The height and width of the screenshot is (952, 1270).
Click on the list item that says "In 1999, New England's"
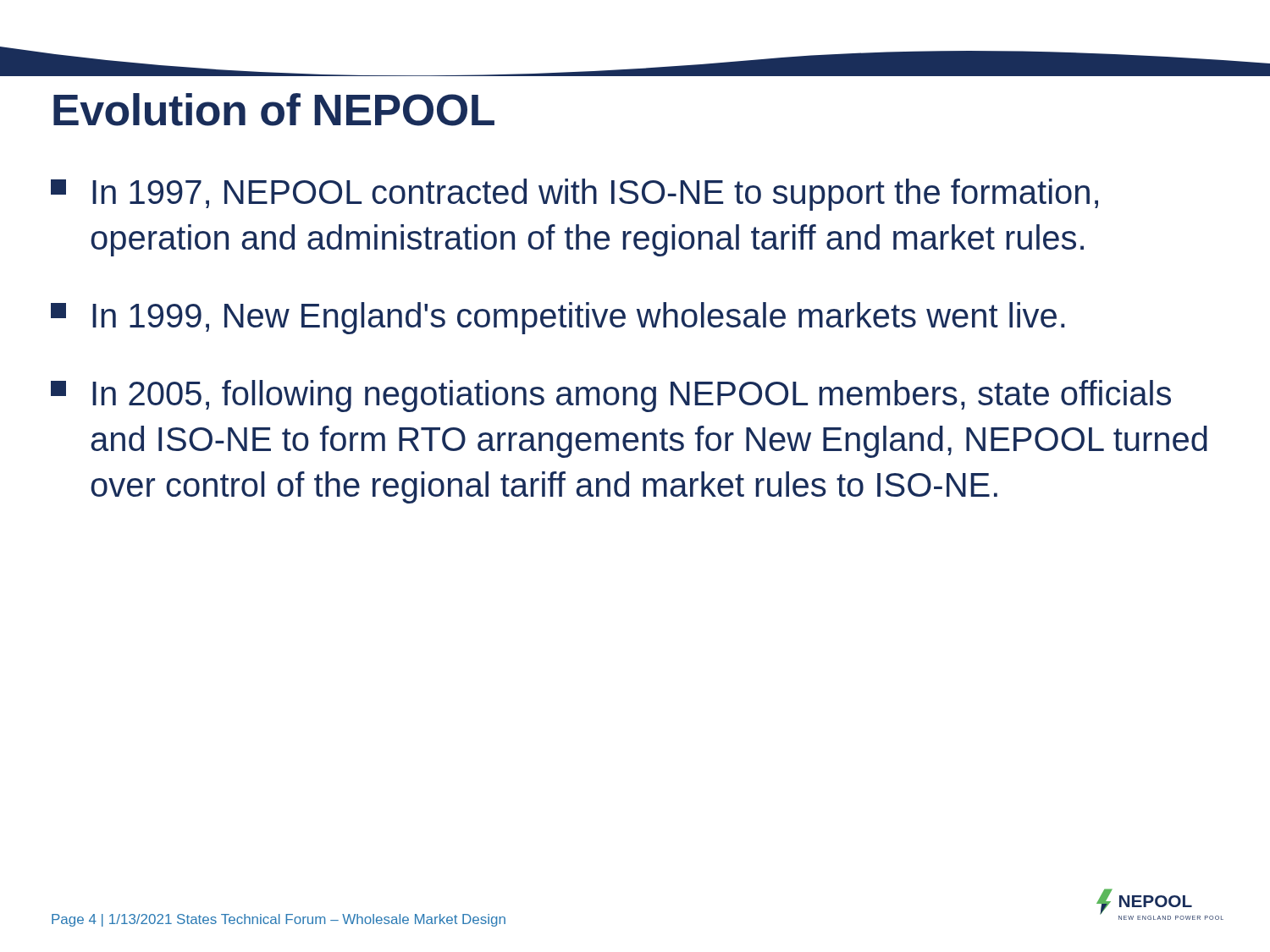click(x=559, y=316)
